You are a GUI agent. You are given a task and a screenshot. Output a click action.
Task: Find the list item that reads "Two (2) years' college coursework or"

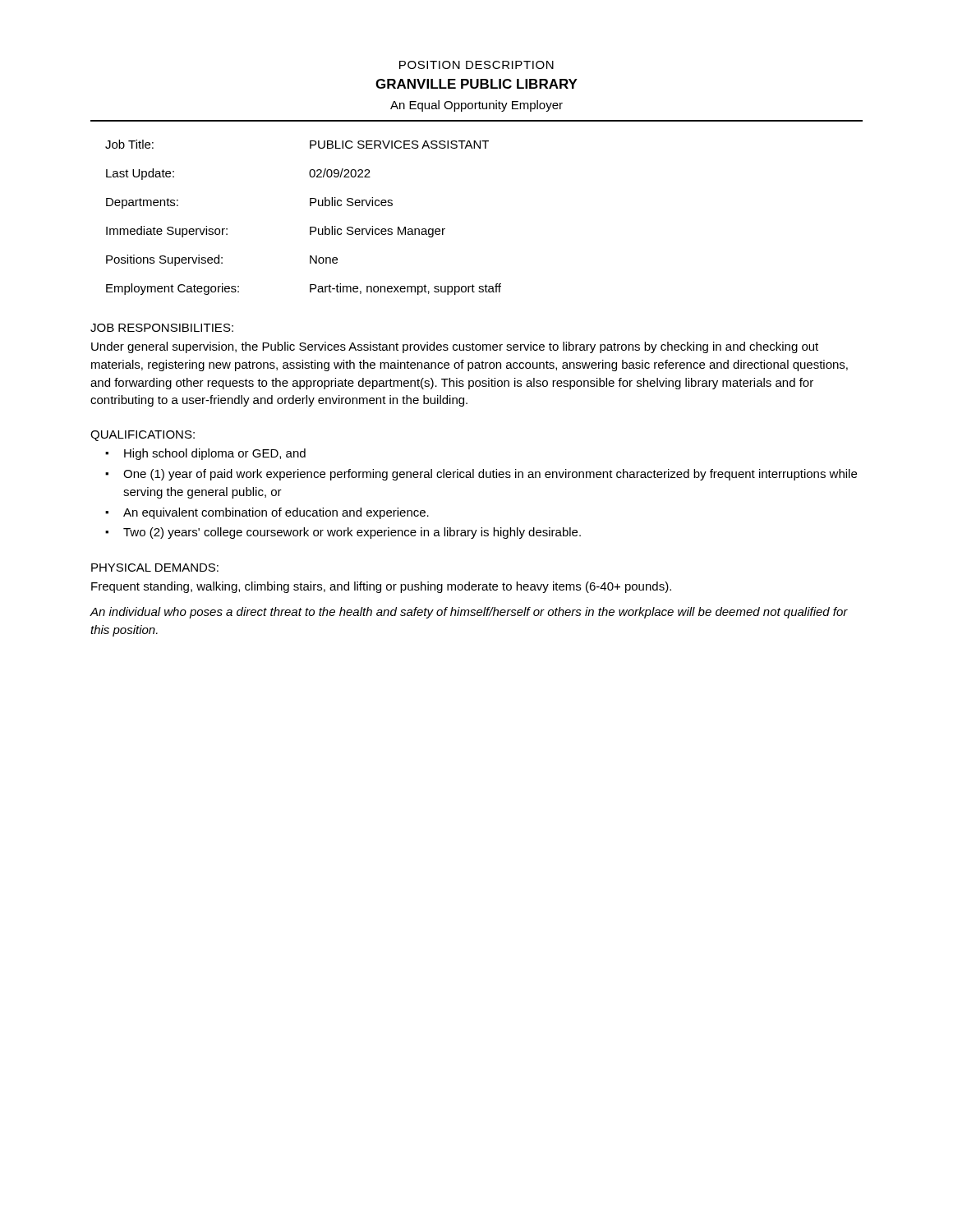(x=352, y=532)
